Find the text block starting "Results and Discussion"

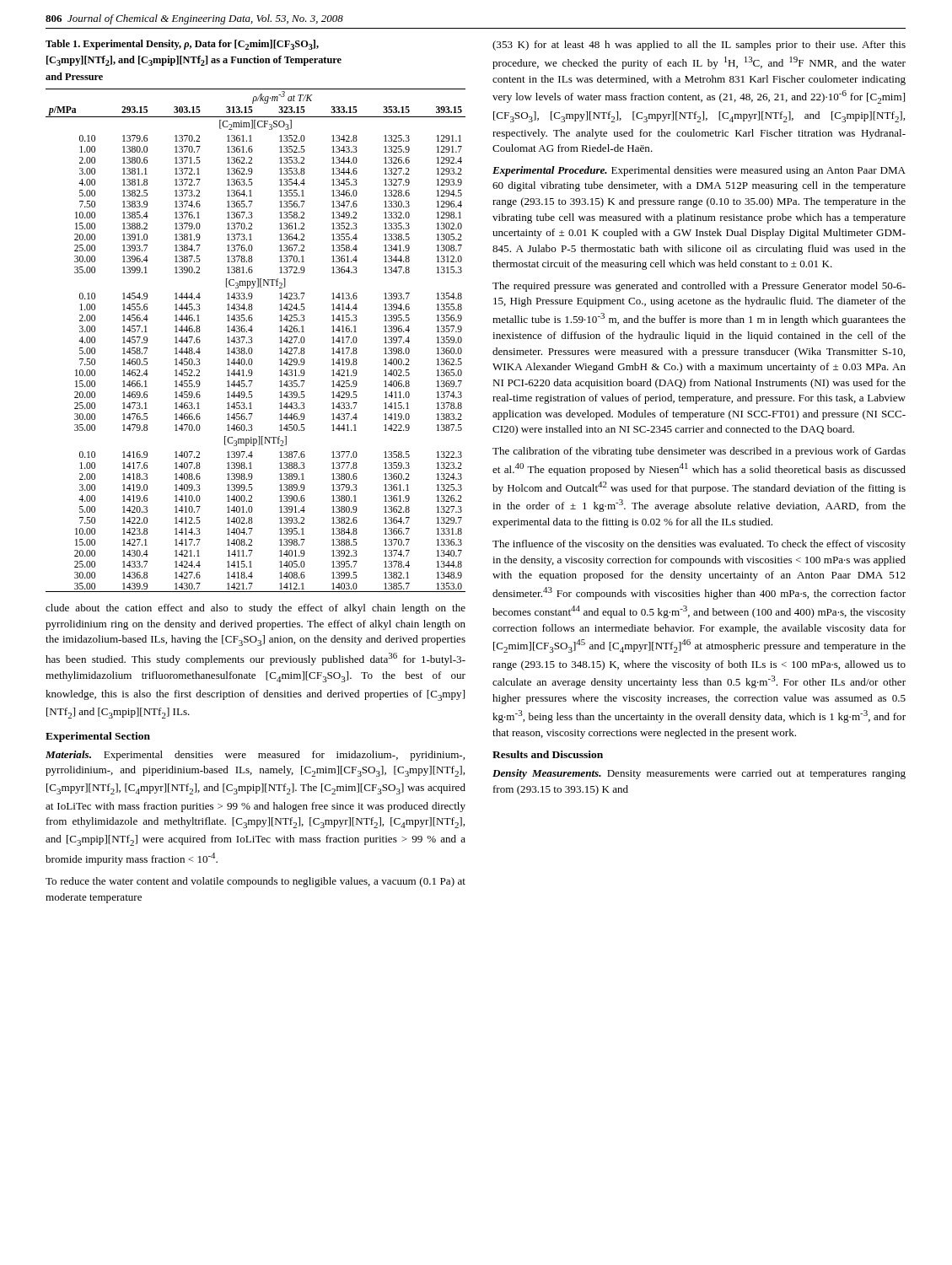pyautogui.click(x=548, y=755)
